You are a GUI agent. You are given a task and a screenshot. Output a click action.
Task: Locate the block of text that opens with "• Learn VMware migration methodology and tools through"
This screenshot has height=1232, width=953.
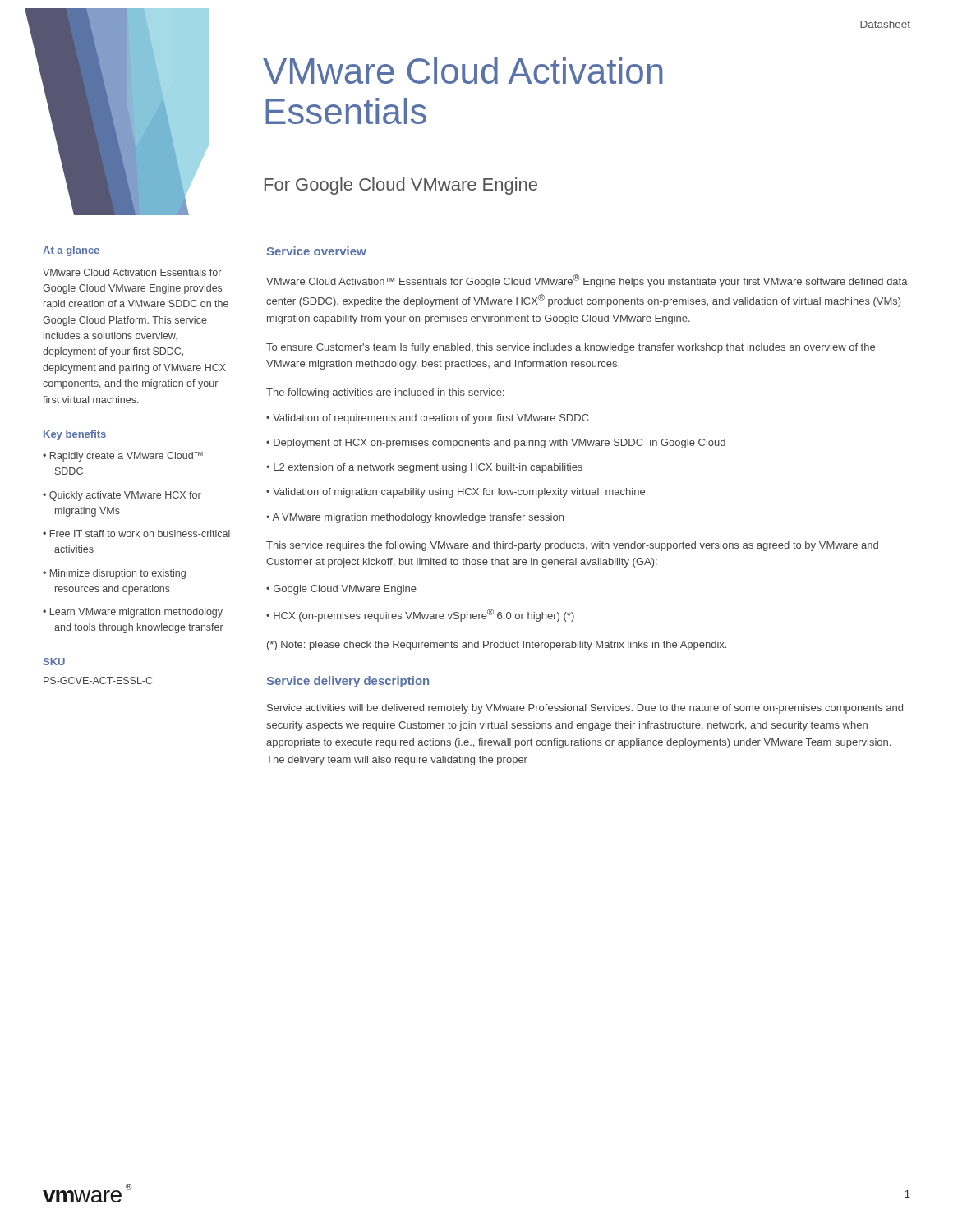(133, 620)
